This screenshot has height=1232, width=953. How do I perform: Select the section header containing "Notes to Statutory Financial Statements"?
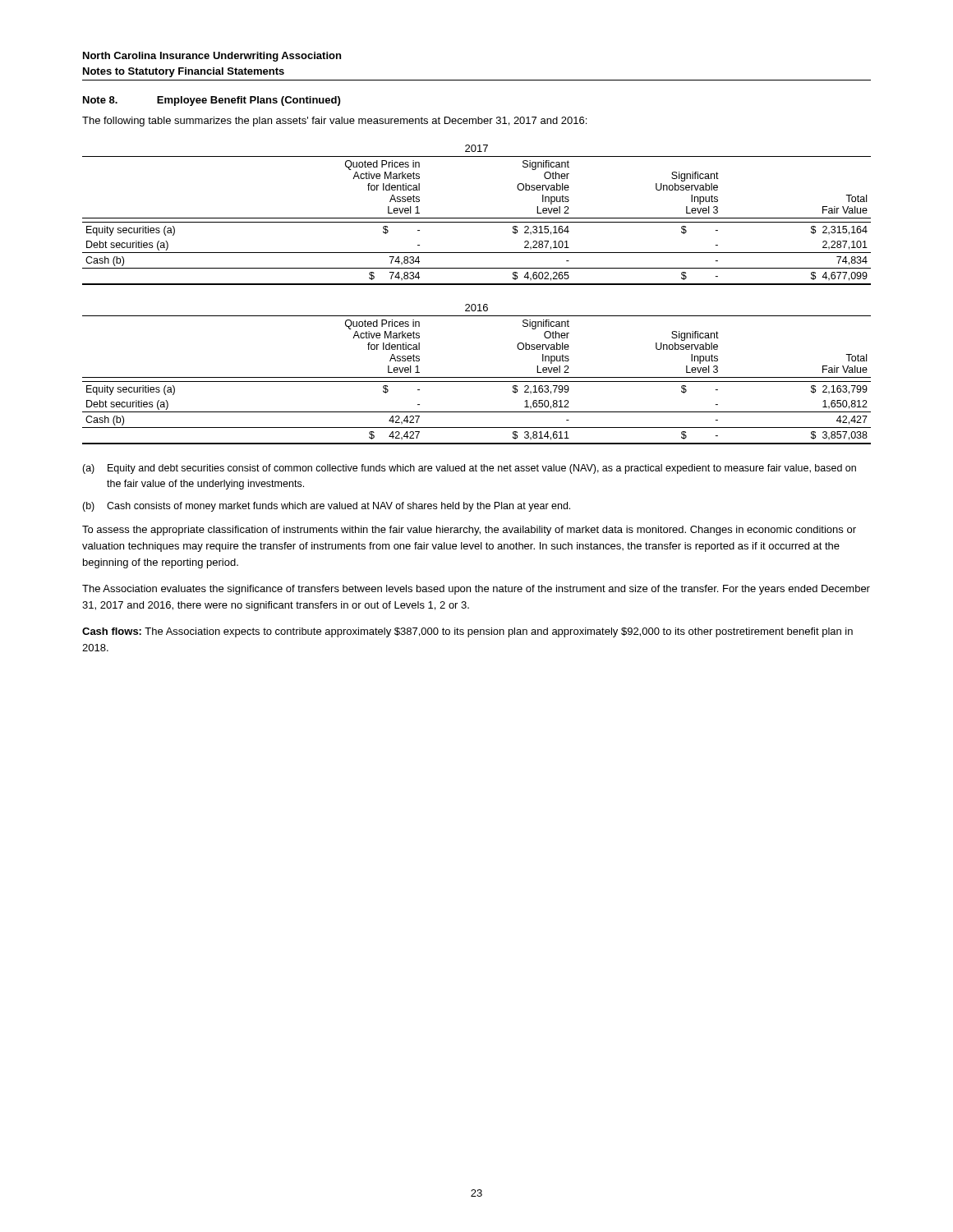pyautogui.click(x=183, y=71)
